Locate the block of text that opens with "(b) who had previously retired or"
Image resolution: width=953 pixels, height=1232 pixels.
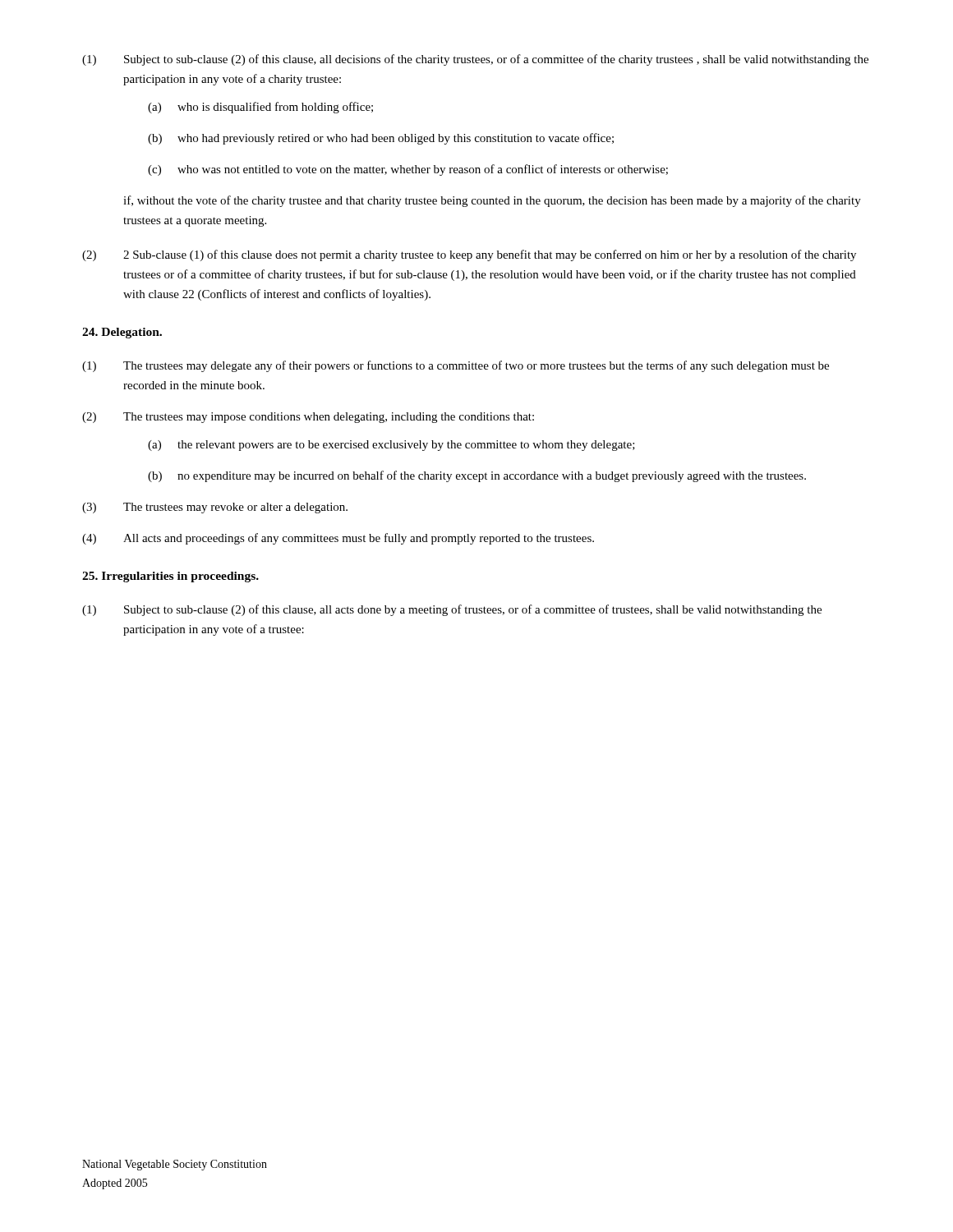pyautogui.click(x=509, y=138)
